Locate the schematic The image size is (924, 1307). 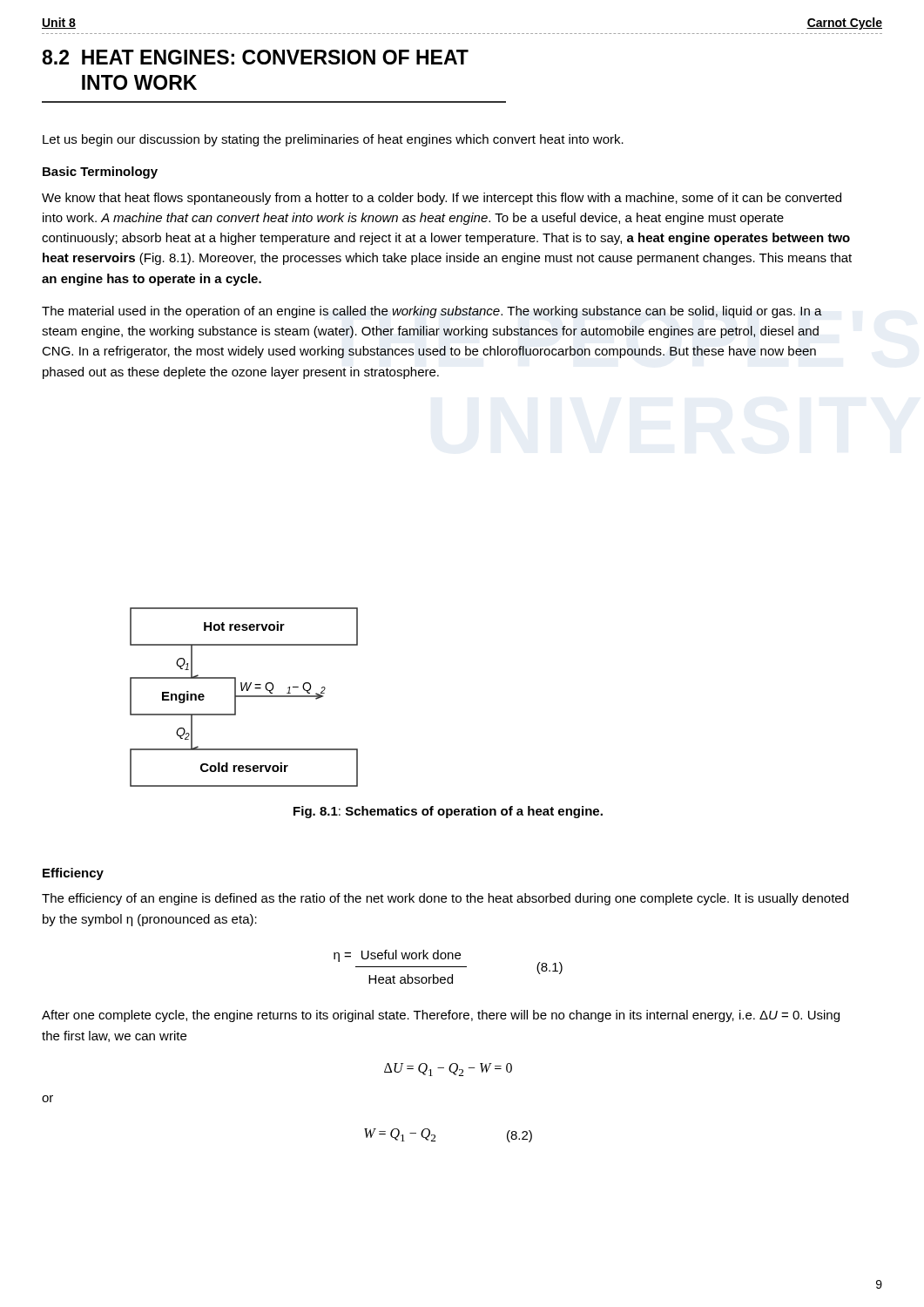(287, 701)
